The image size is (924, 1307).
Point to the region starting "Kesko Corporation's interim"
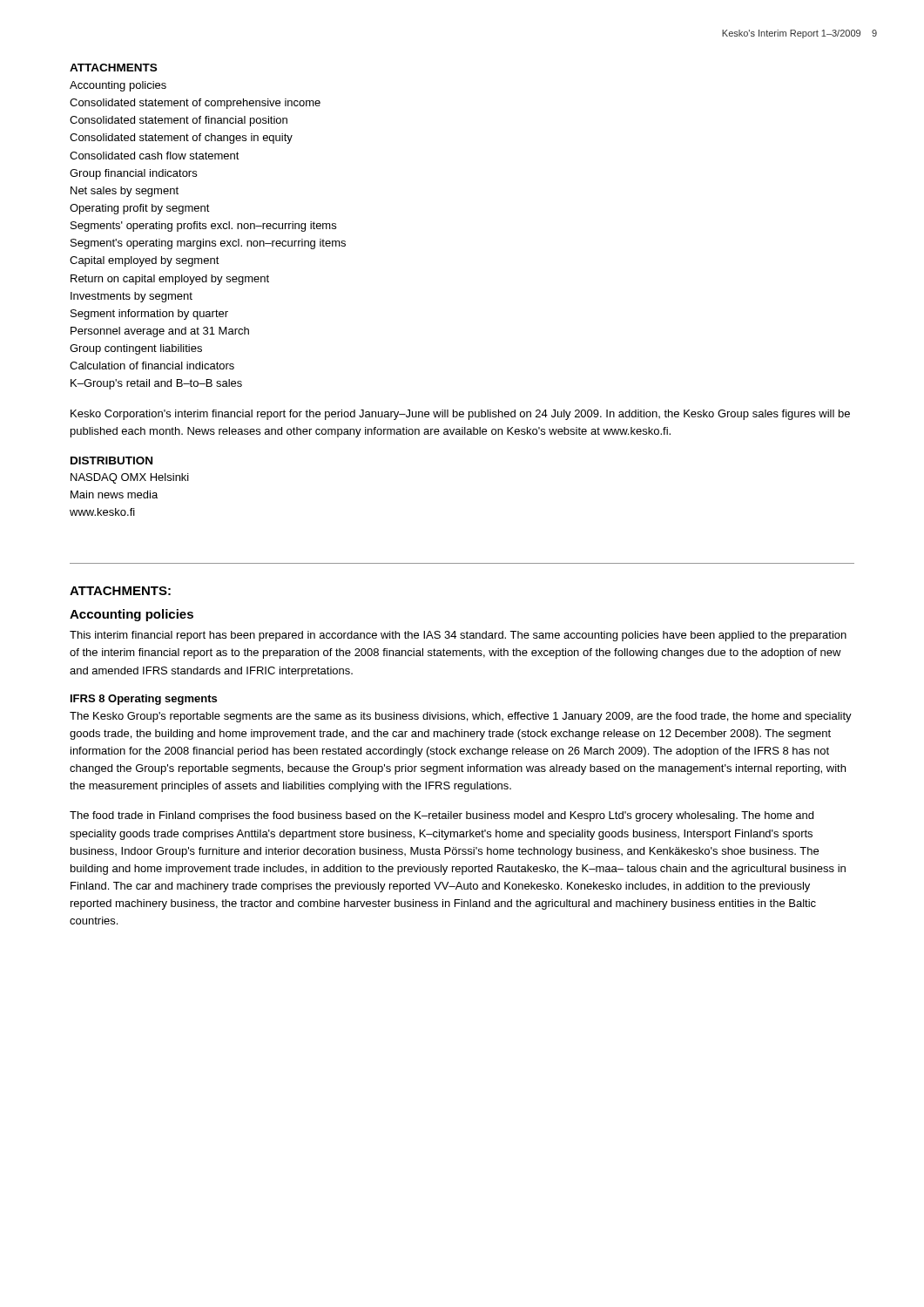460,422
